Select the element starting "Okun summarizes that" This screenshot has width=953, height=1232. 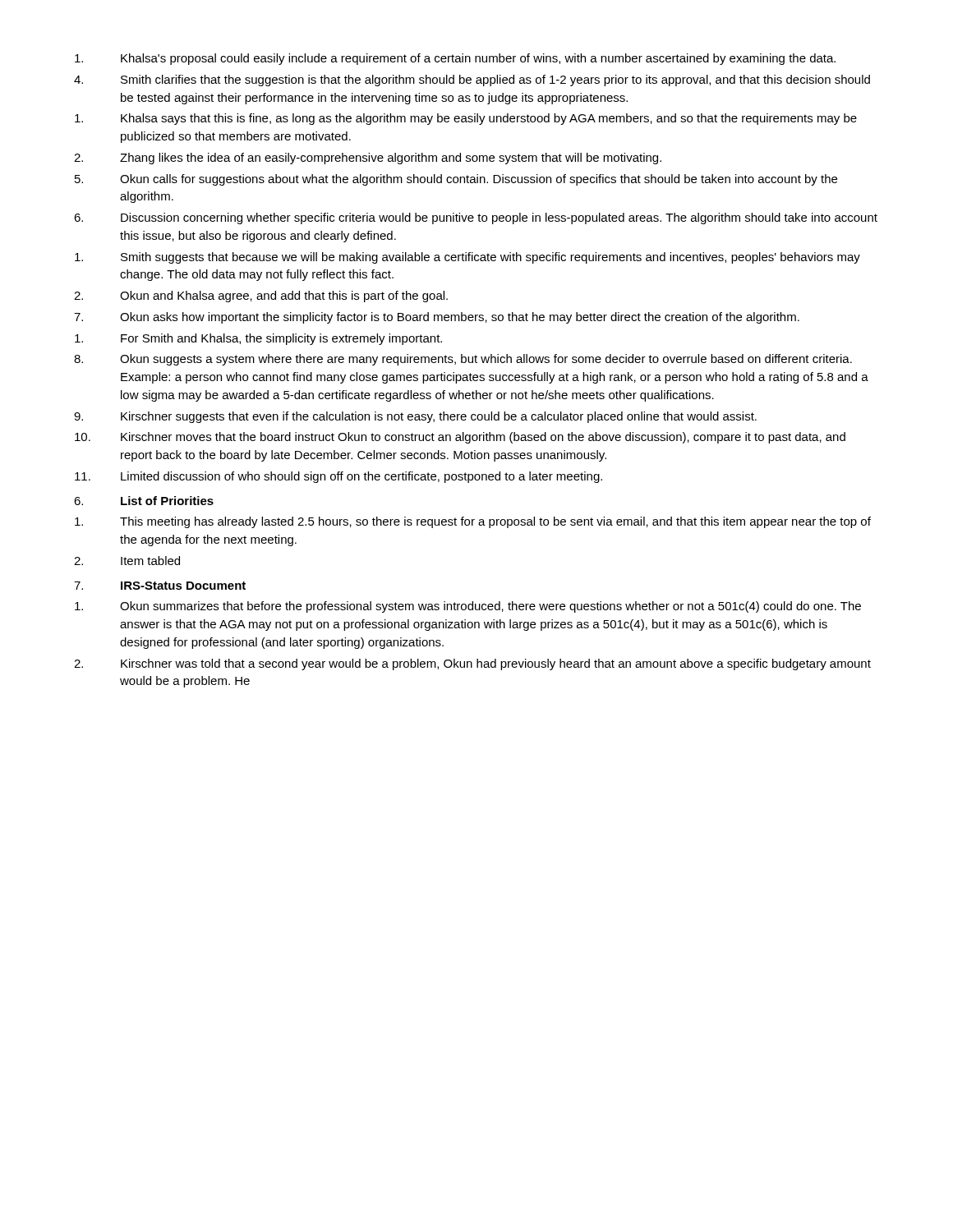pos(476,624)
